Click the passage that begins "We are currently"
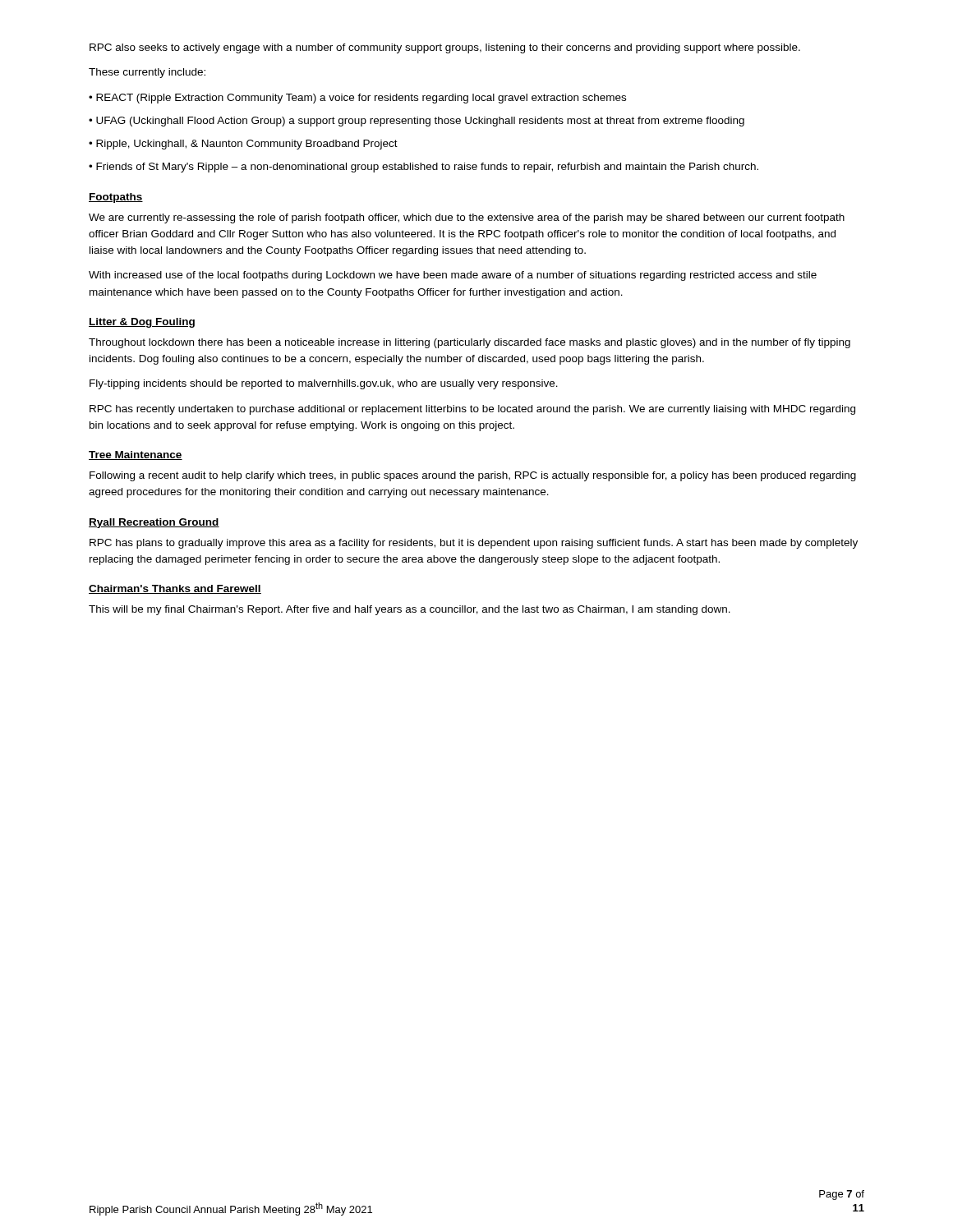953x1232 pixels. click(x=467, y=233)
